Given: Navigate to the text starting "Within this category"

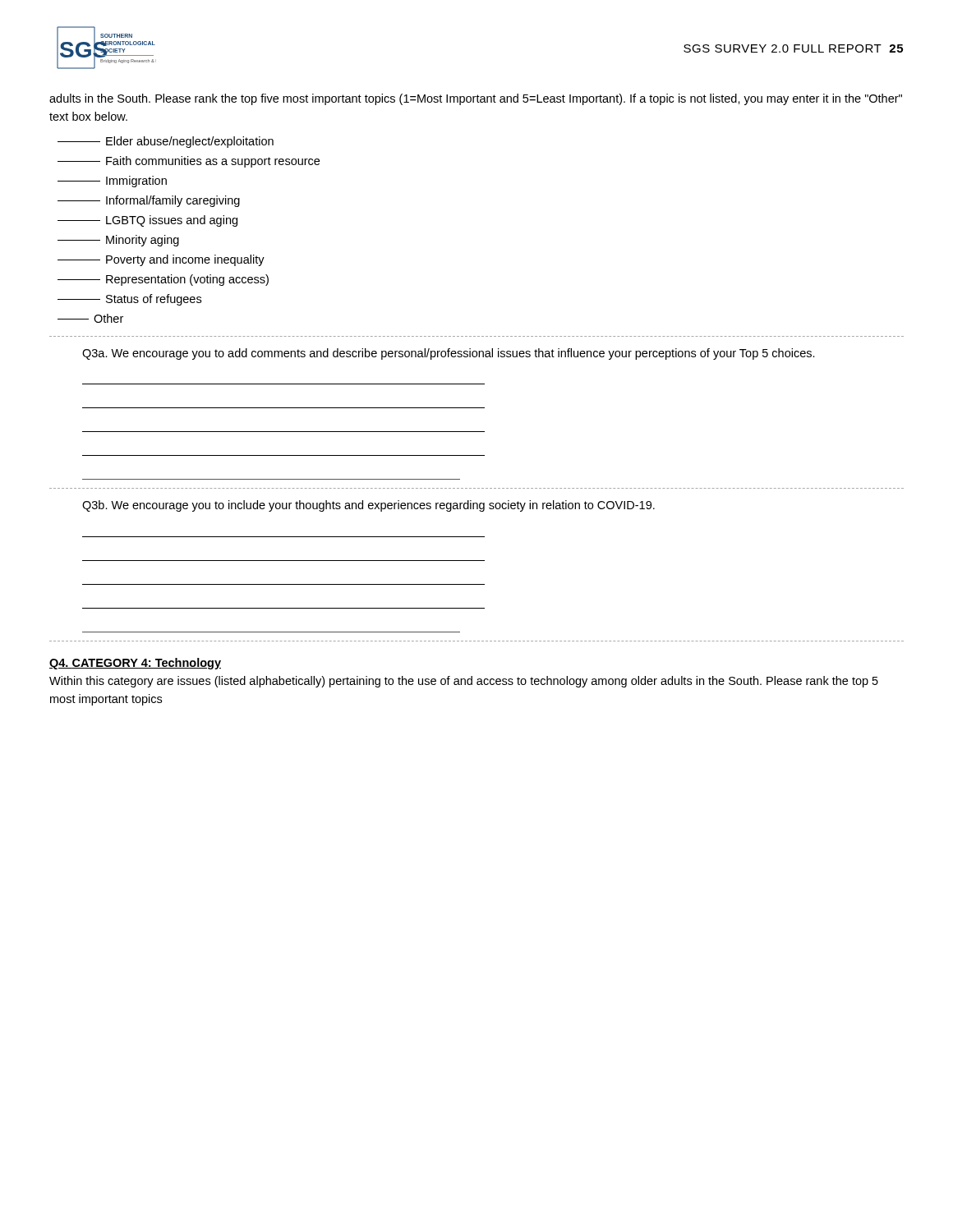Looking at the screenshot, I should (464, 690).
